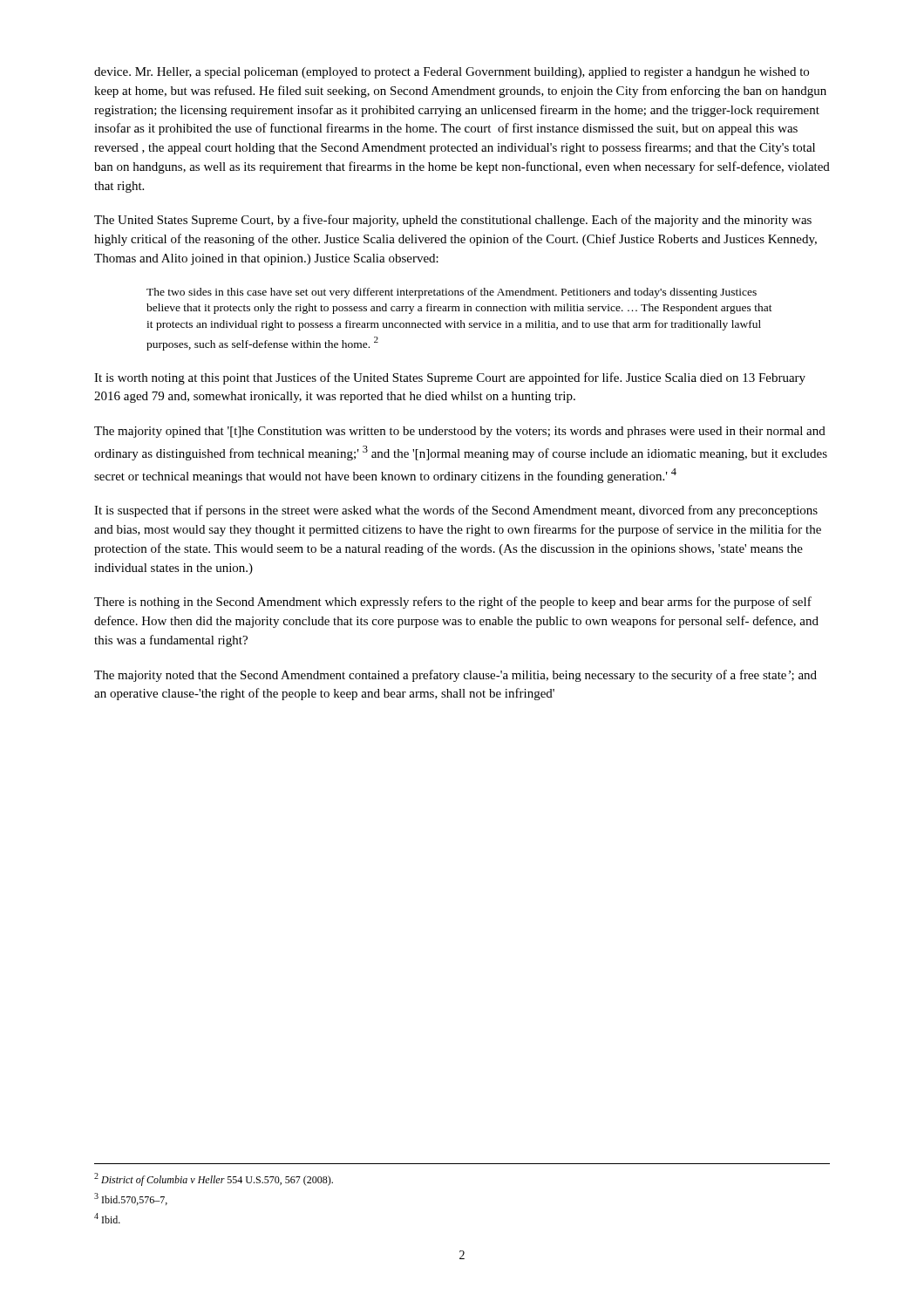924x1308 pixels.
Task: Locate the block of text that opens with "There is nothing"
Action: pyautogui.click(x=456, y=621)
